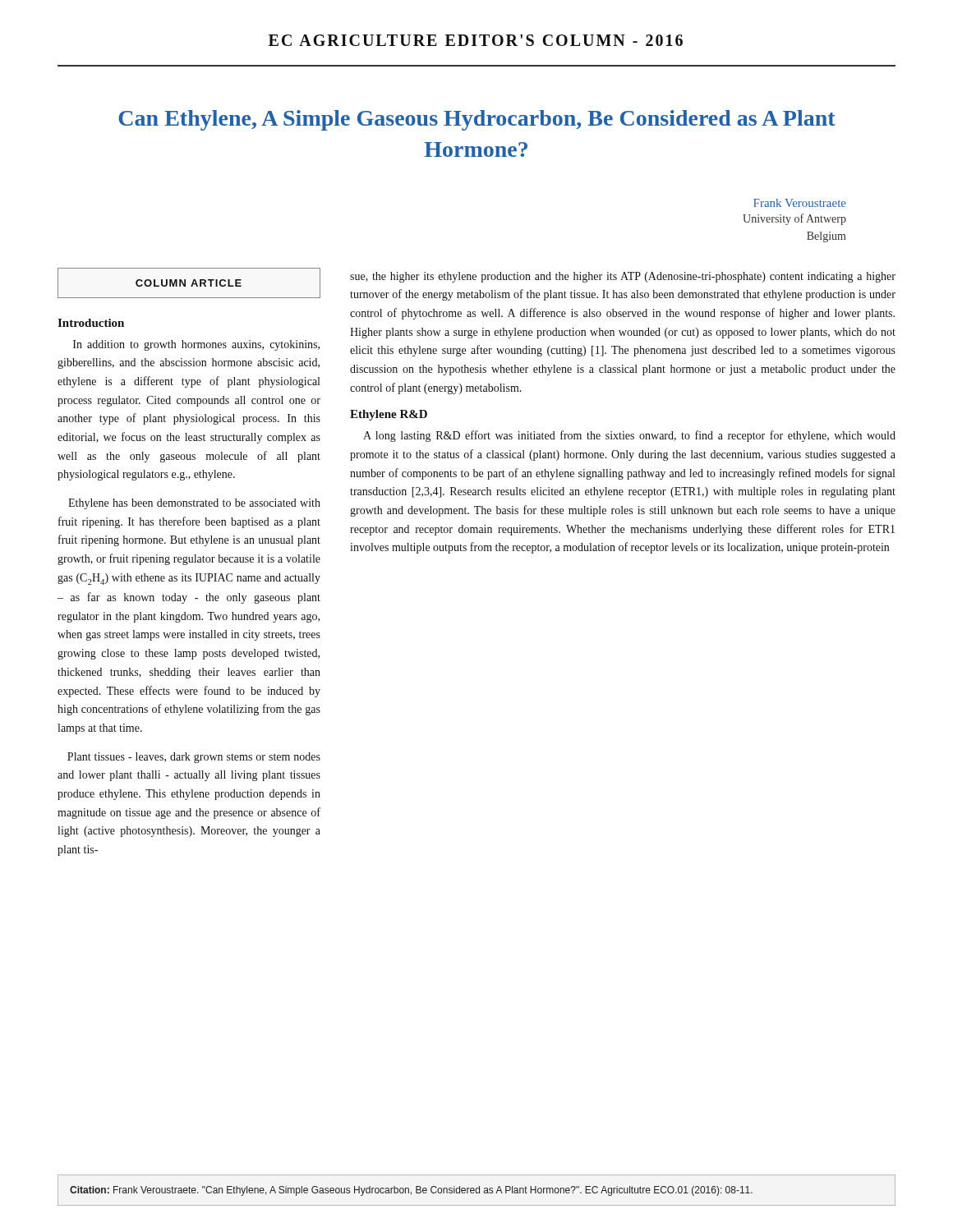Click the passage that begins "In addition to growth hormones auxins, cytokinins,"
The height and width of the screenshot is (1232, 953).
189,409
